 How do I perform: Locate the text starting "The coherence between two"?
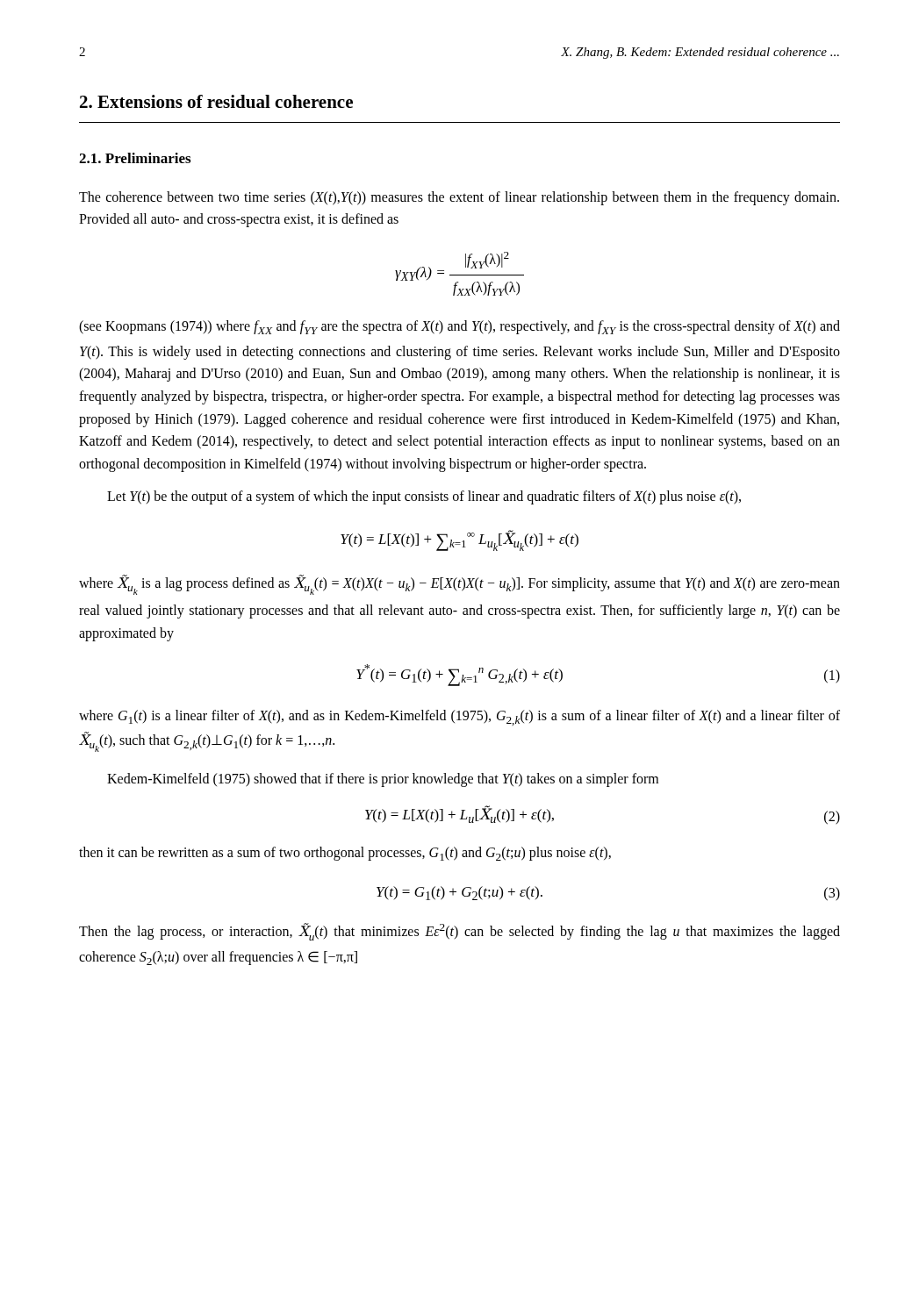click(460, 208)
